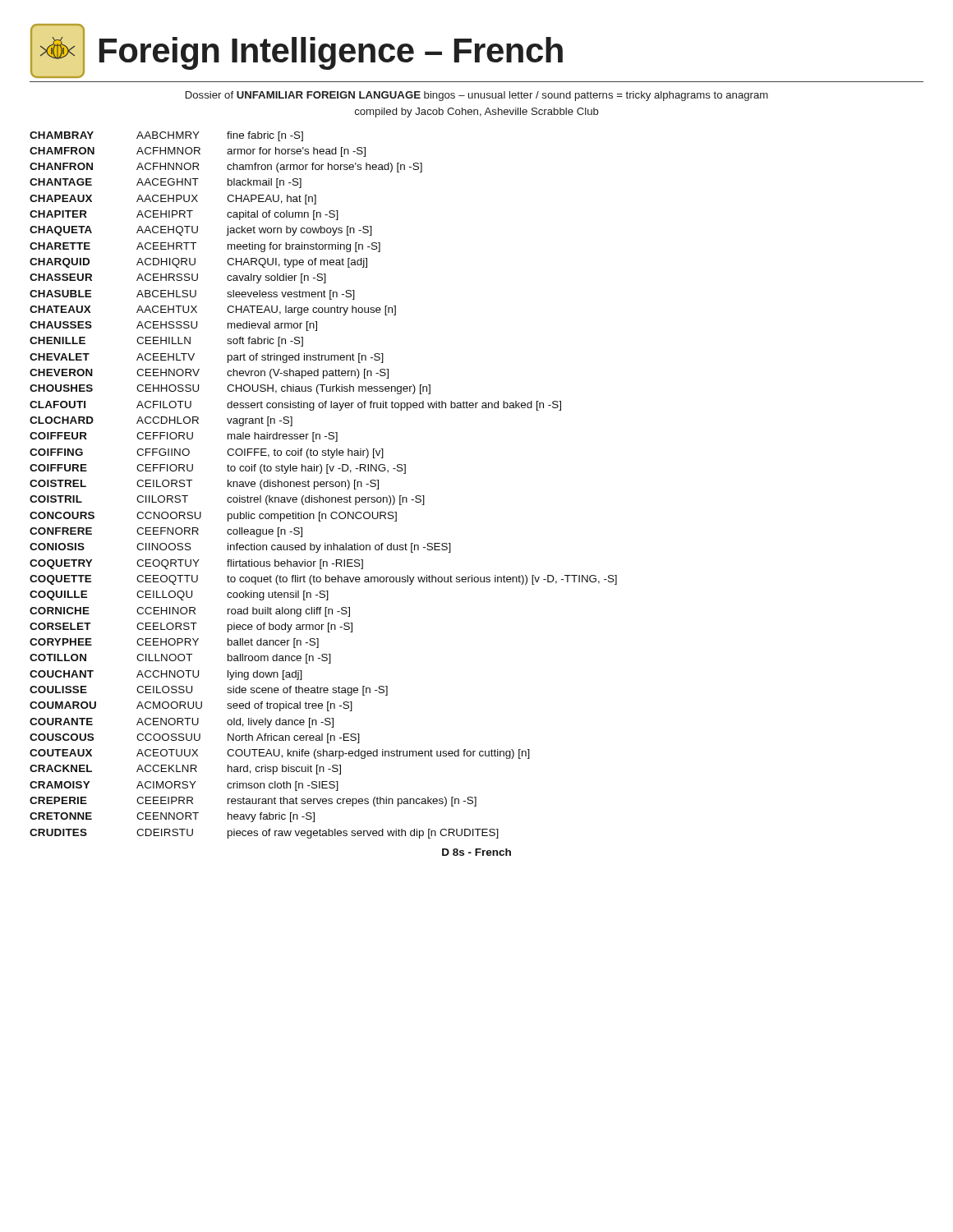Locate the list item with the text "COISTRILCIILORSTcoistrel (knave (dishonest person)) [n -S]"
This screenshot has height=1232, width=953.
[227, 500]
